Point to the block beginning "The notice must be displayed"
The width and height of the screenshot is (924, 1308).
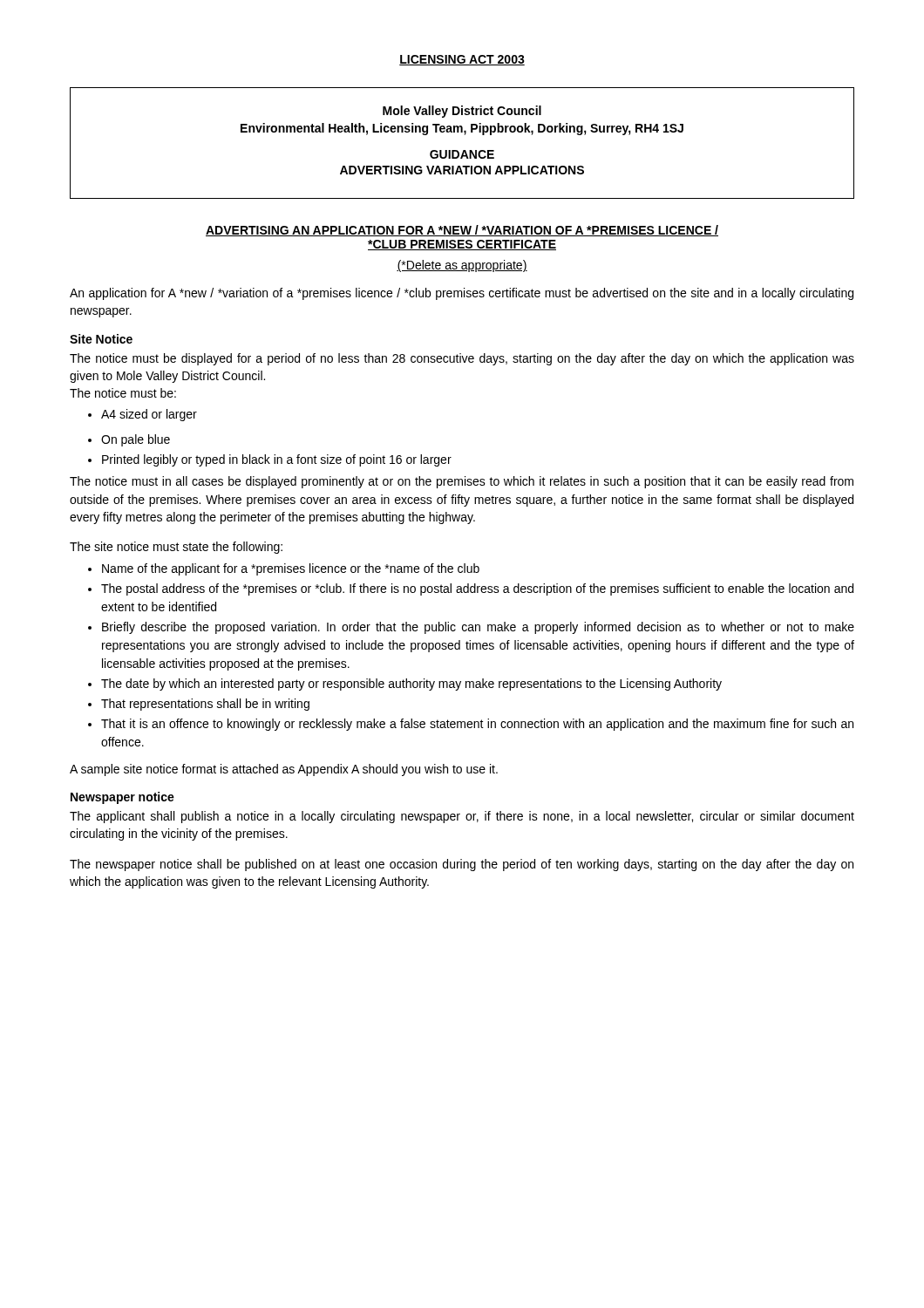pos(462,359)
